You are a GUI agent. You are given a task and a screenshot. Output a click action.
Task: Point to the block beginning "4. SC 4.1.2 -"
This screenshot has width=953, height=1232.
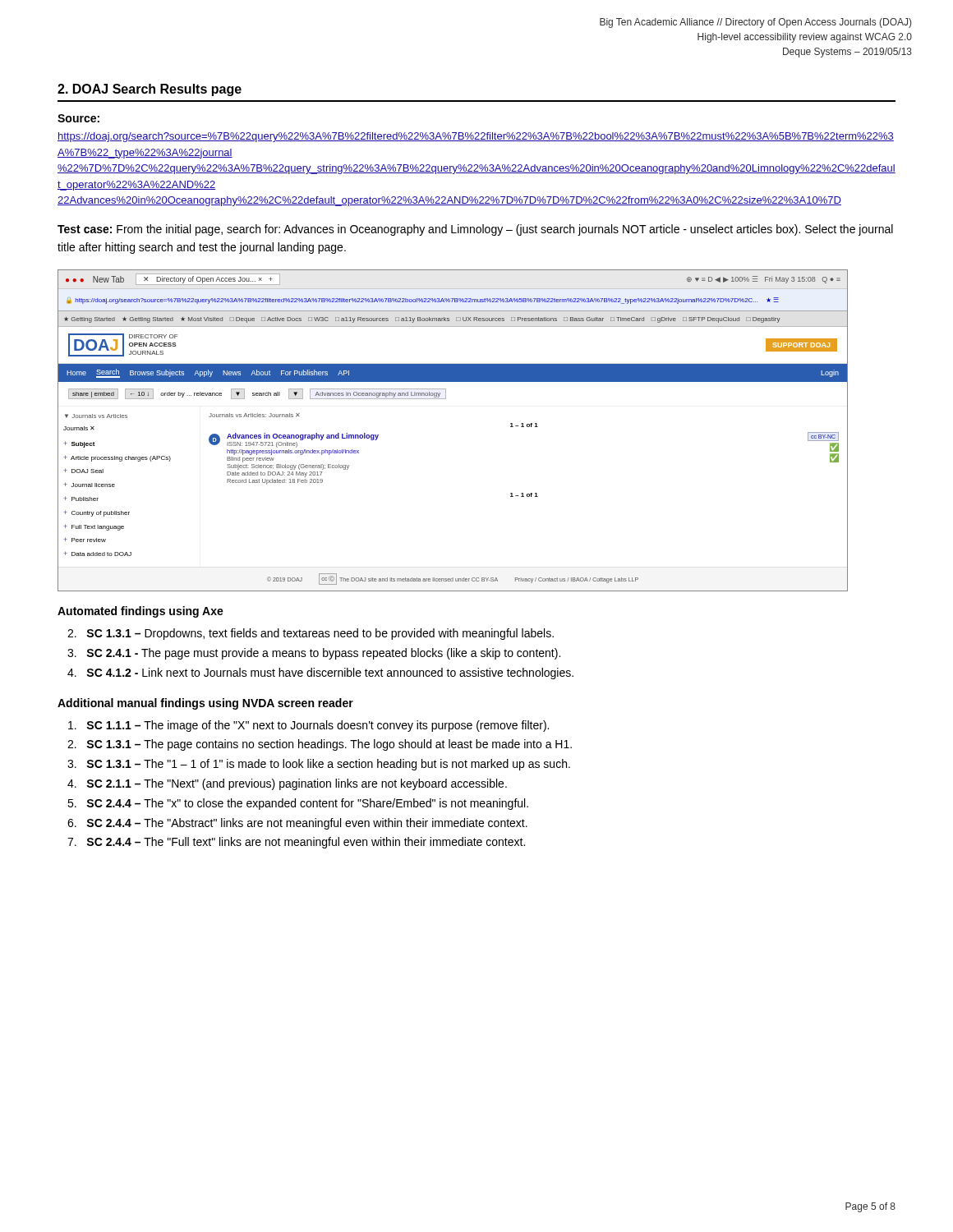tap(321, 673)
